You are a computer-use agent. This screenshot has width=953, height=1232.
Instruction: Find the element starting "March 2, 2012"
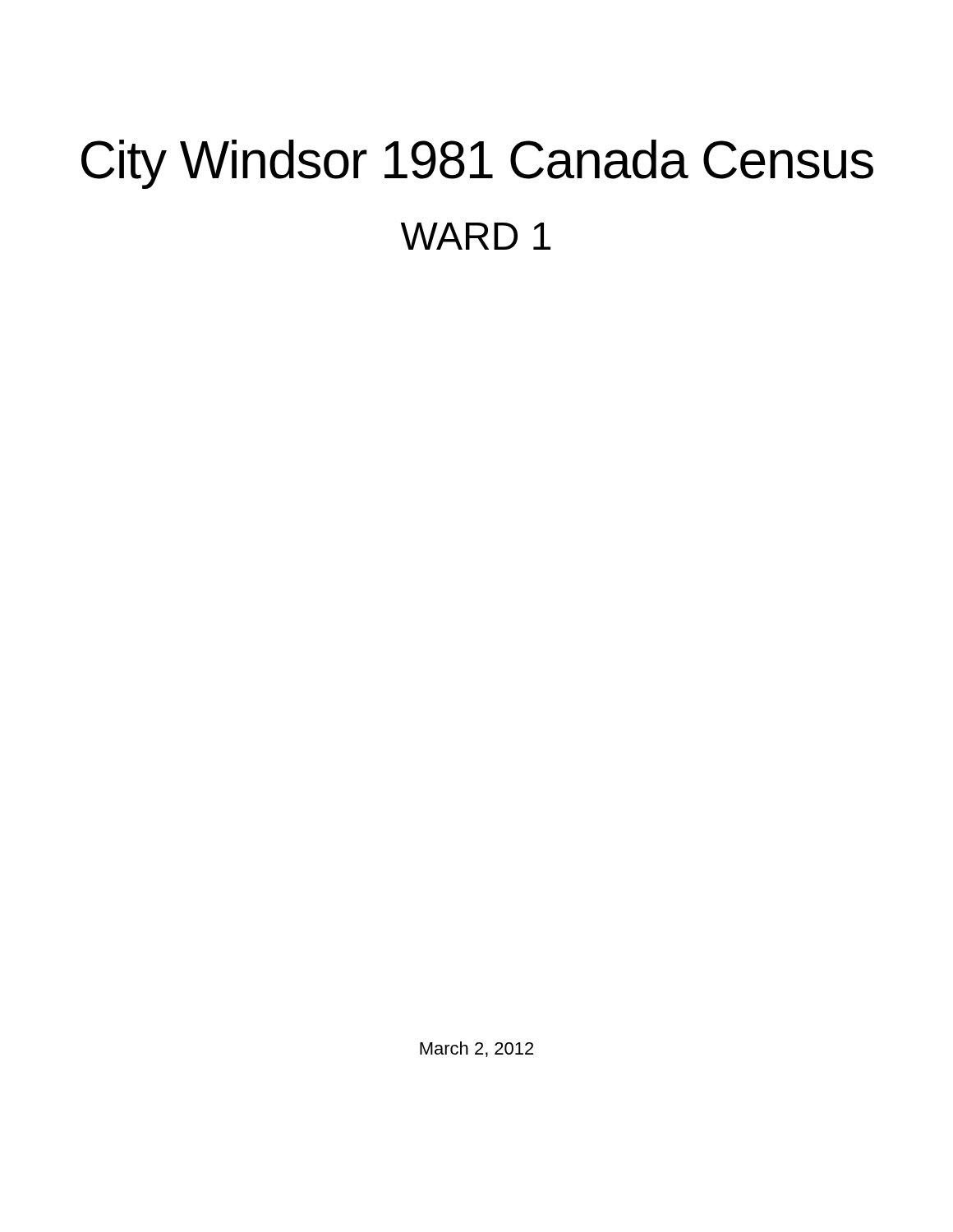pyautogui.click(x=476, y=1048)
